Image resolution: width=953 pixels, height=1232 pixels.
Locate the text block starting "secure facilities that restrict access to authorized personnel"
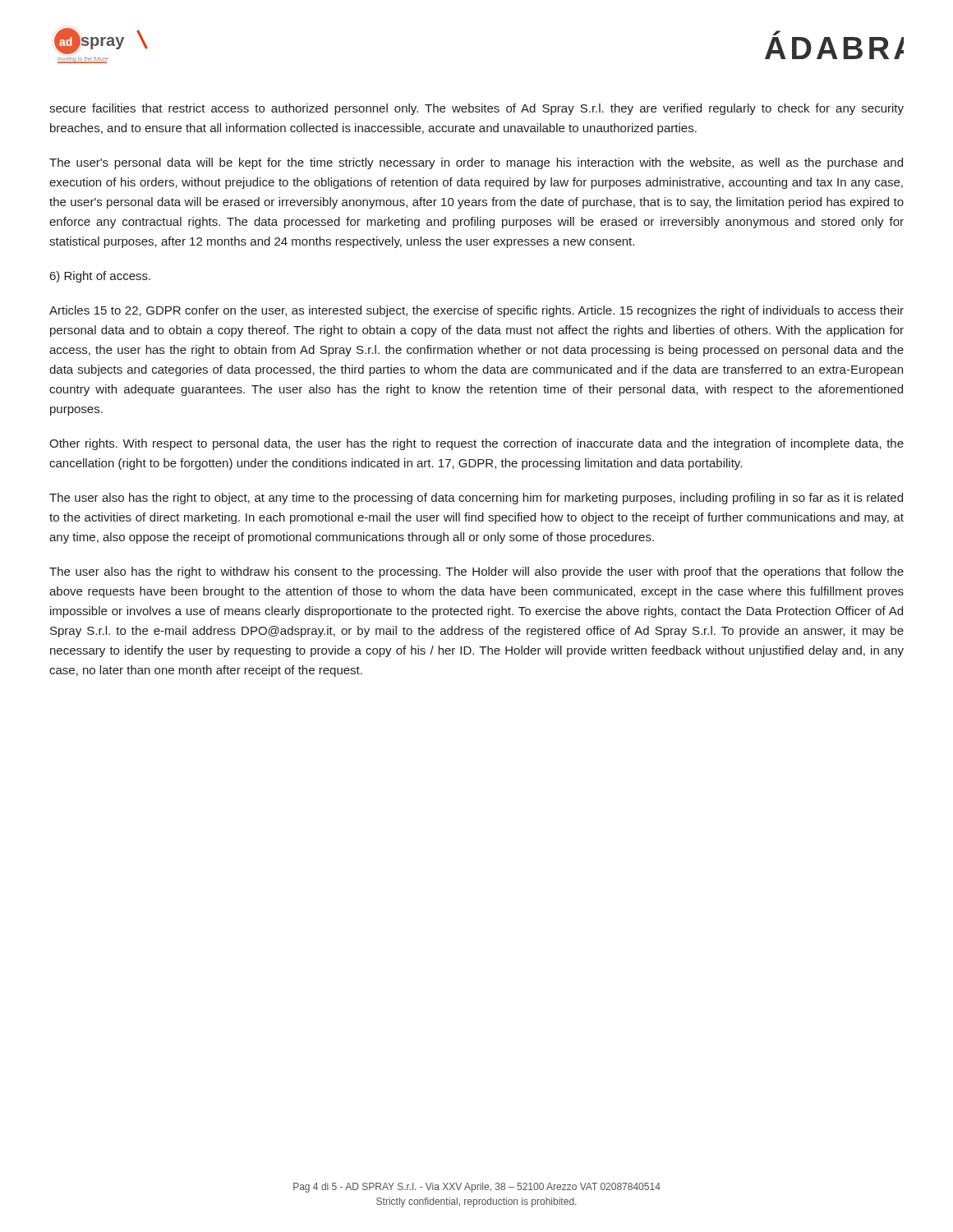click(476, 118)
